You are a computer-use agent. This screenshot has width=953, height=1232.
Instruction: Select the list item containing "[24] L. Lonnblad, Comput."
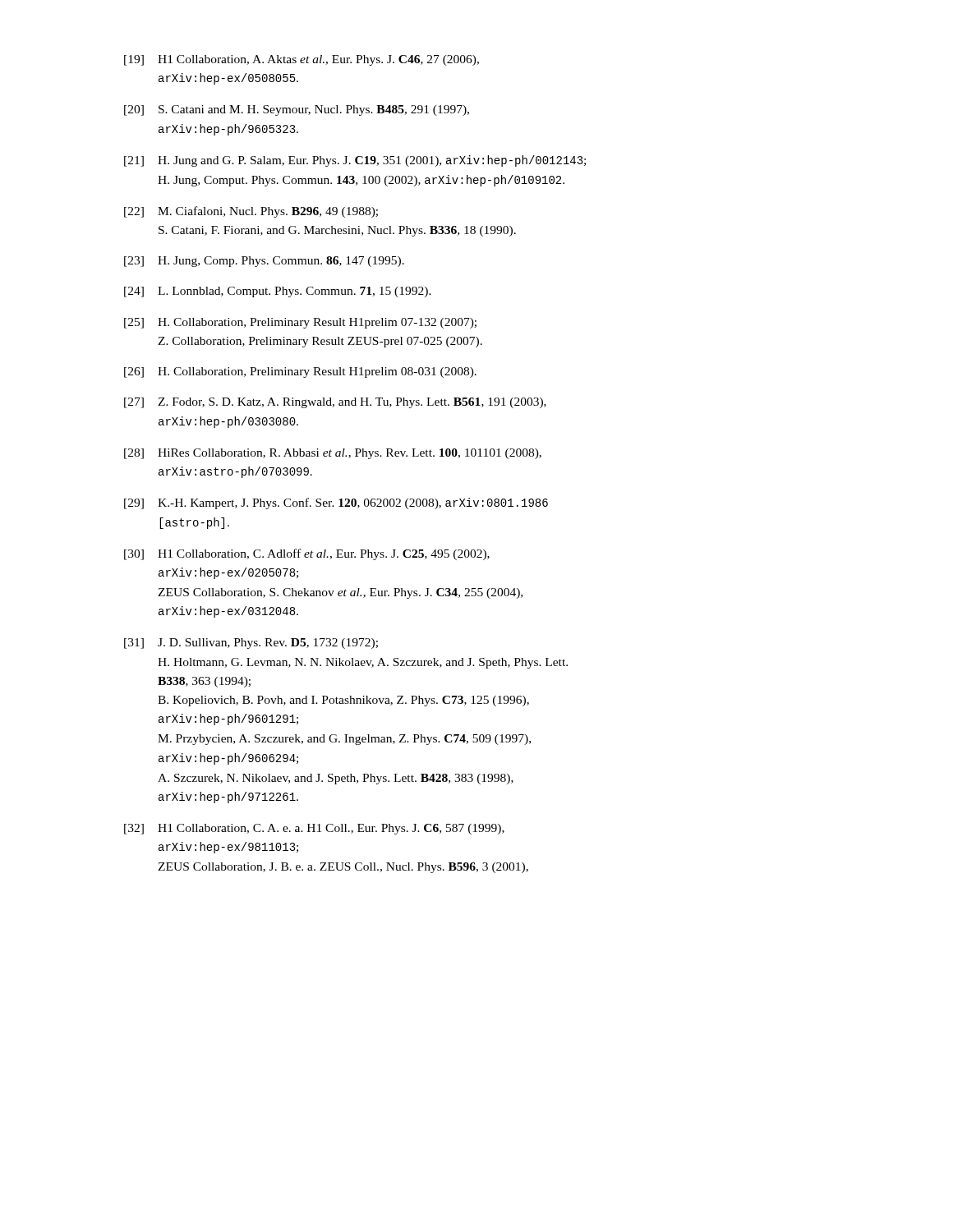(278, 292)
